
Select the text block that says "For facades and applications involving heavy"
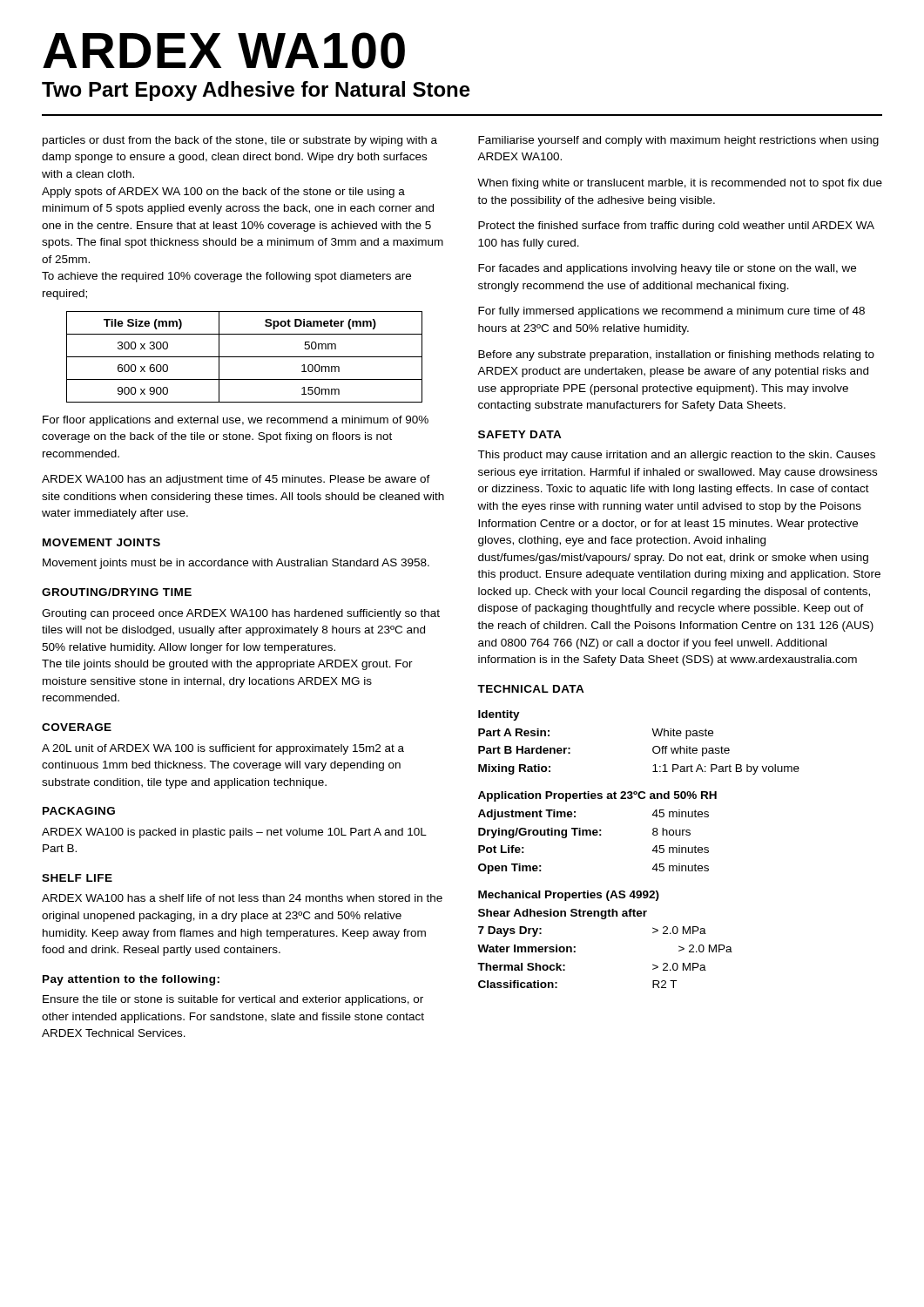pyautogui.click(x=680, y=277)
